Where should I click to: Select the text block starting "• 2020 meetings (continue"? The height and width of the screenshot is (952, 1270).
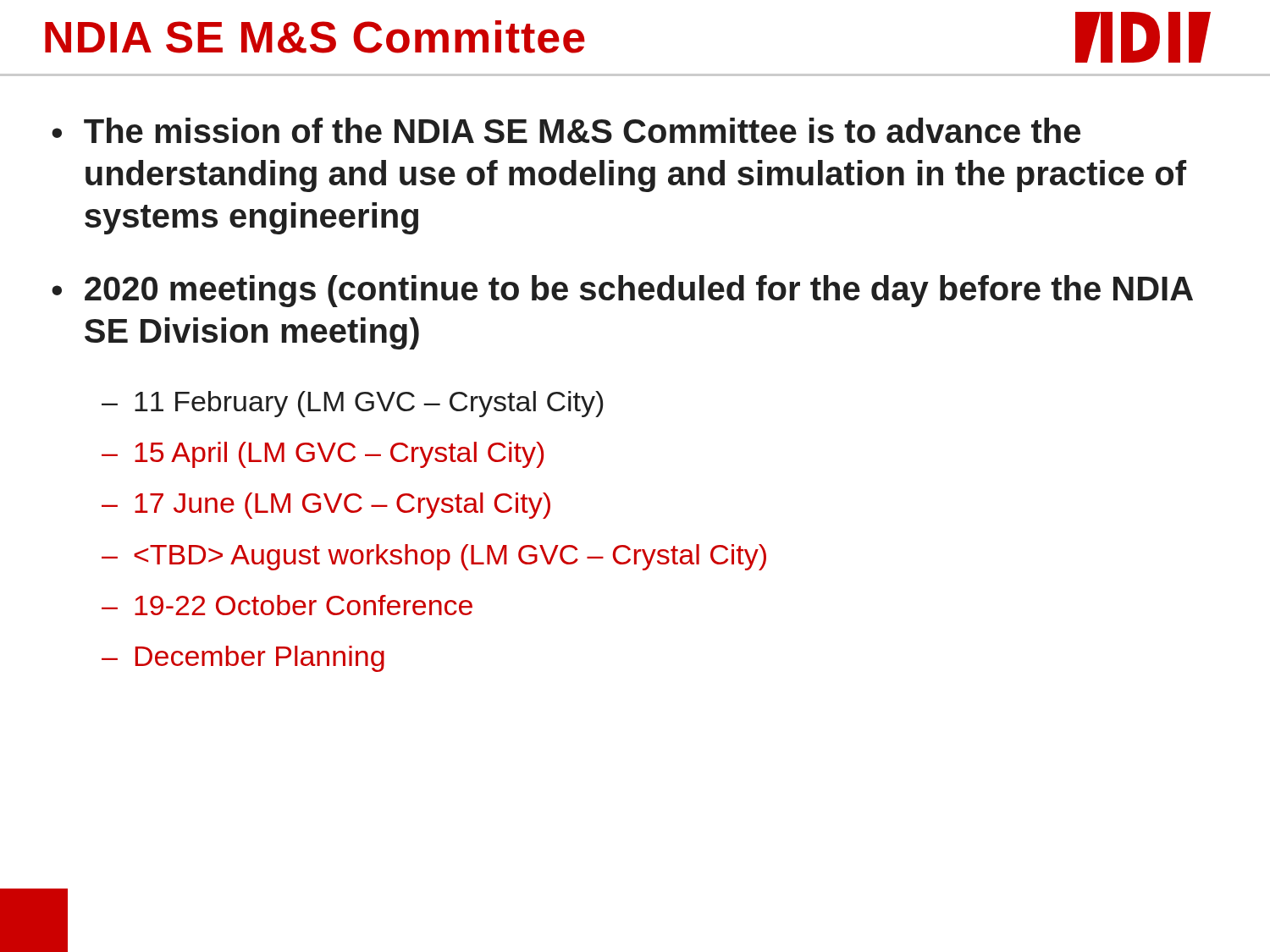point(635,310)
